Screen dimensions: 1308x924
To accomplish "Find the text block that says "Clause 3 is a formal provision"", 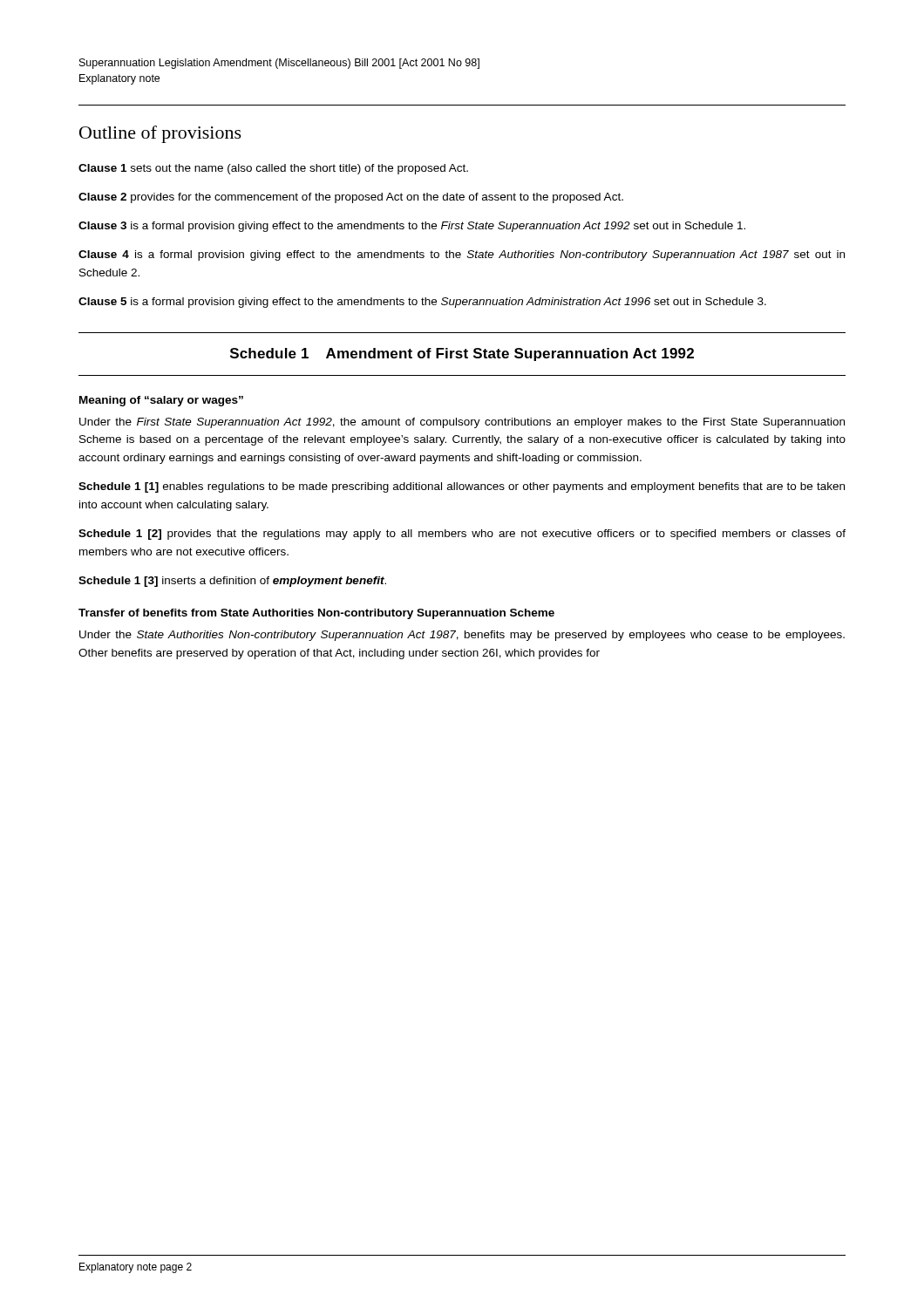I will click(x=412, y=225).
